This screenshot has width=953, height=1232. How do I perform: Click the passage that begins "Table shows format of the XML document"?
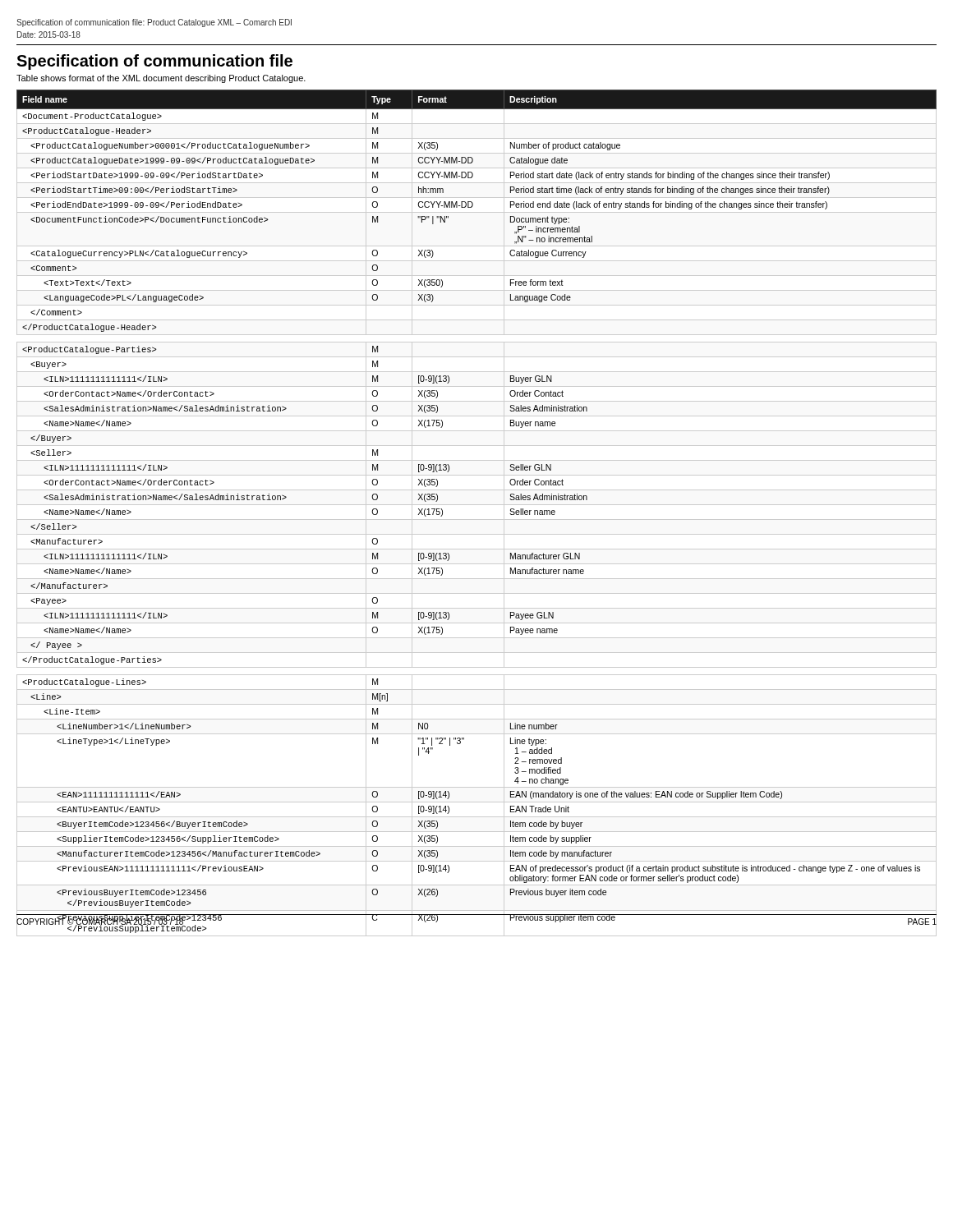(x=161, y=78)
